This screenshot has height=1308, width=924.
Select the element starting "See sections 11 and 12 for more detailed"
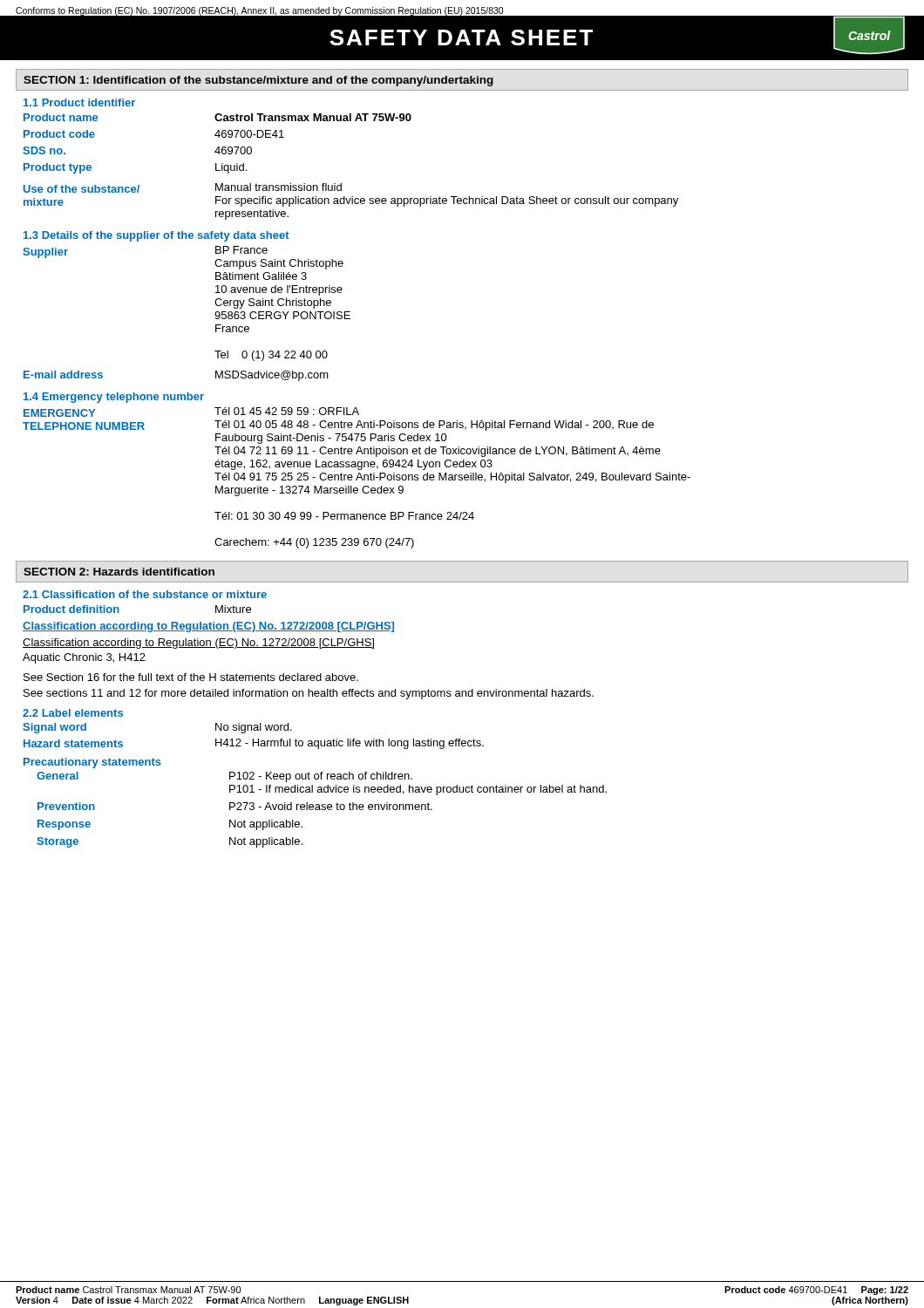tap(309, 693)
